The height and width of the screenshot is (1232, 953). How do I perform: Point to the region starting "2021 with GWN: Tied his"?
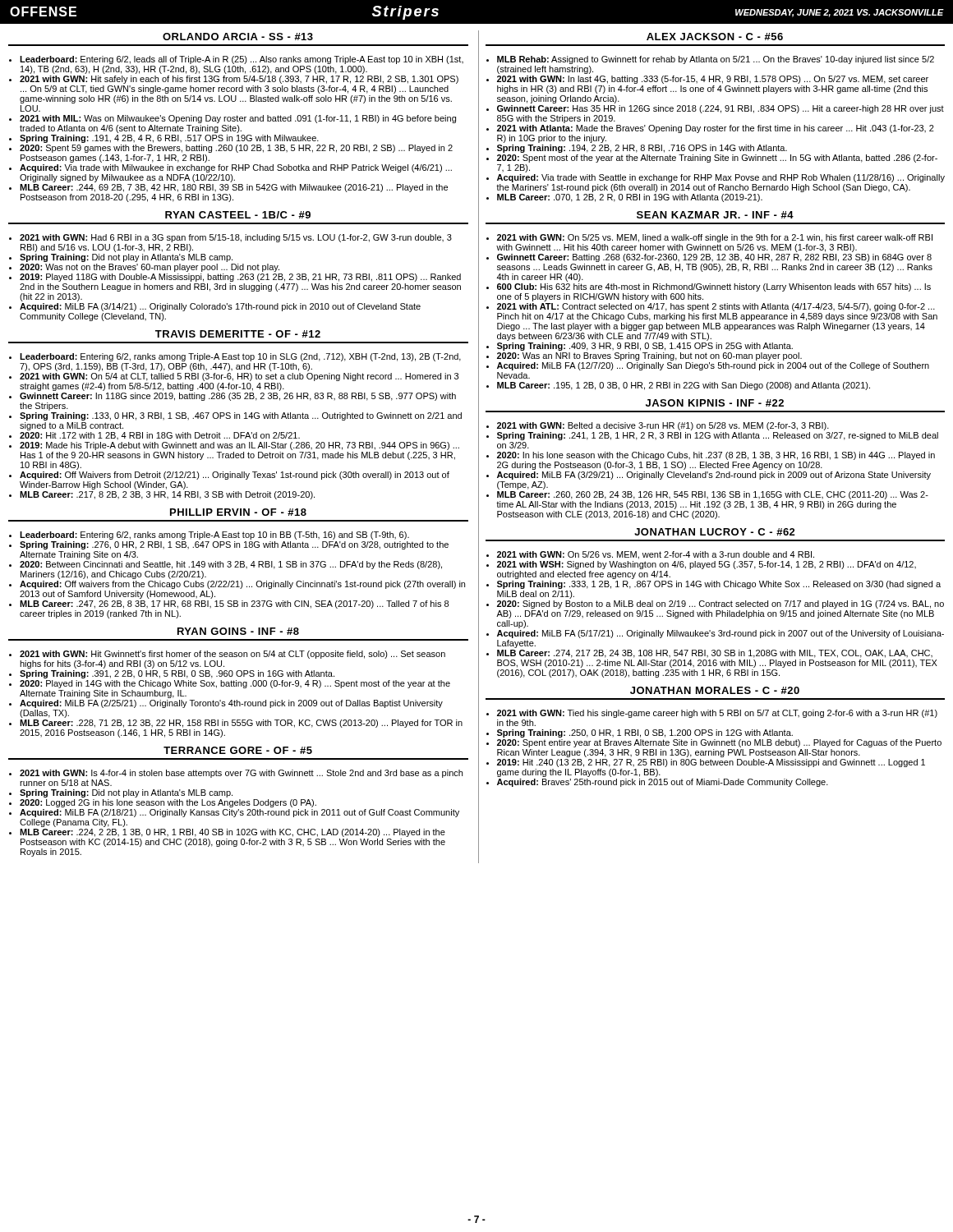pyautogui.click(x=715, y=747)
